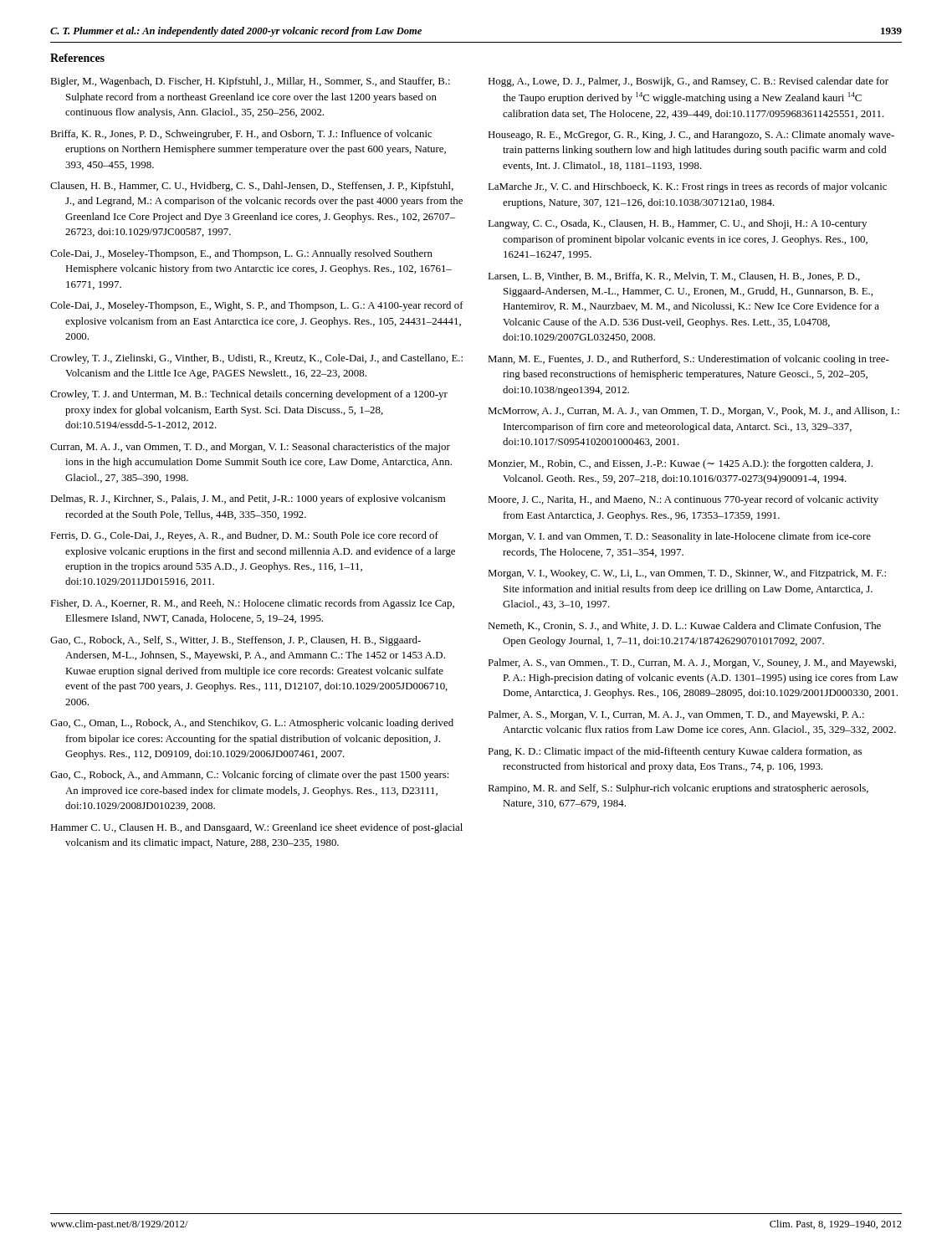
Task: Click on the passage starting "Palmer, A. S., van Ommen.,"
Action: pos(693,678)
